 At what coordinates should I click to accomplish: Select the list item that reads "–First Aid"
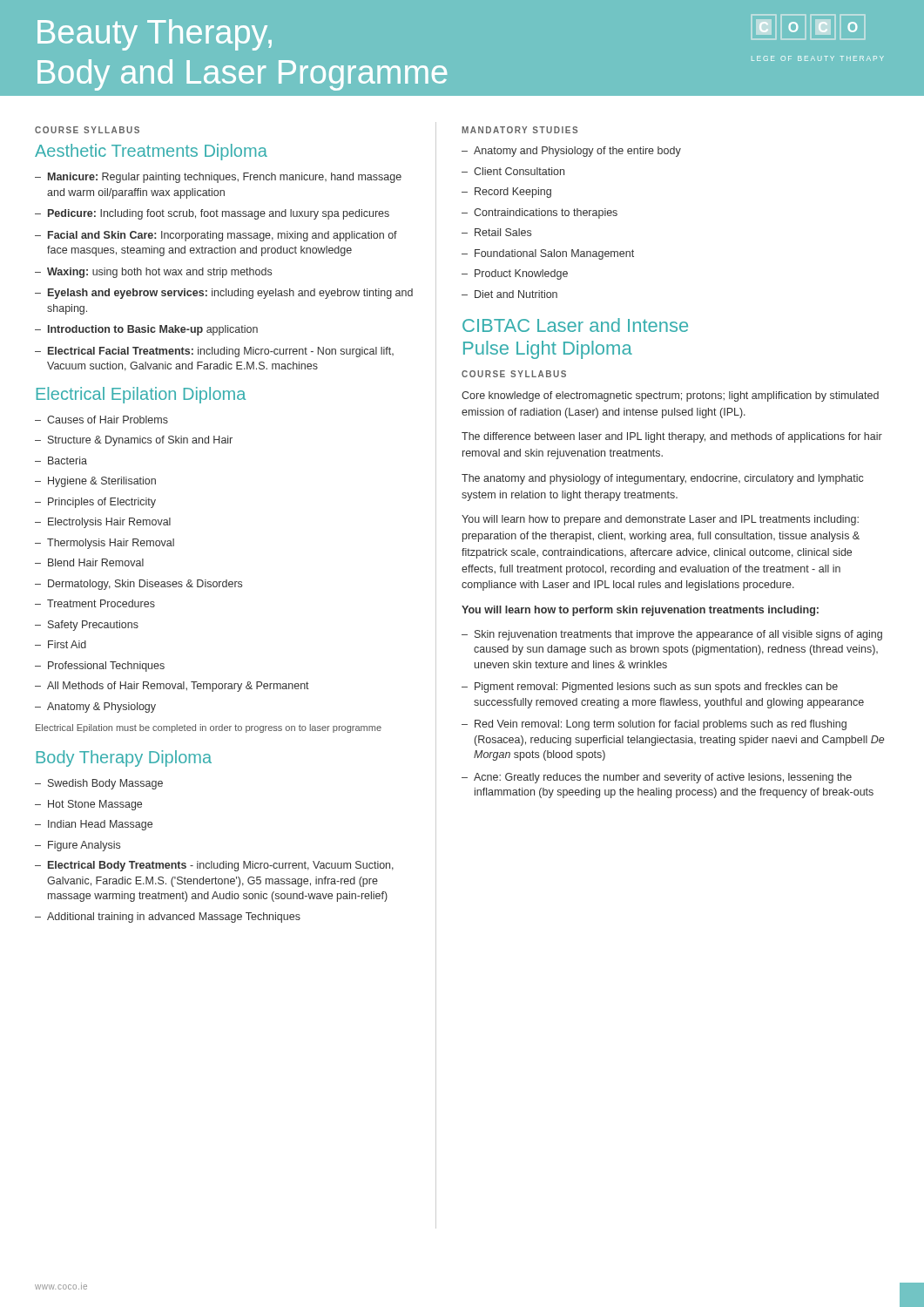tap(61, 645)
